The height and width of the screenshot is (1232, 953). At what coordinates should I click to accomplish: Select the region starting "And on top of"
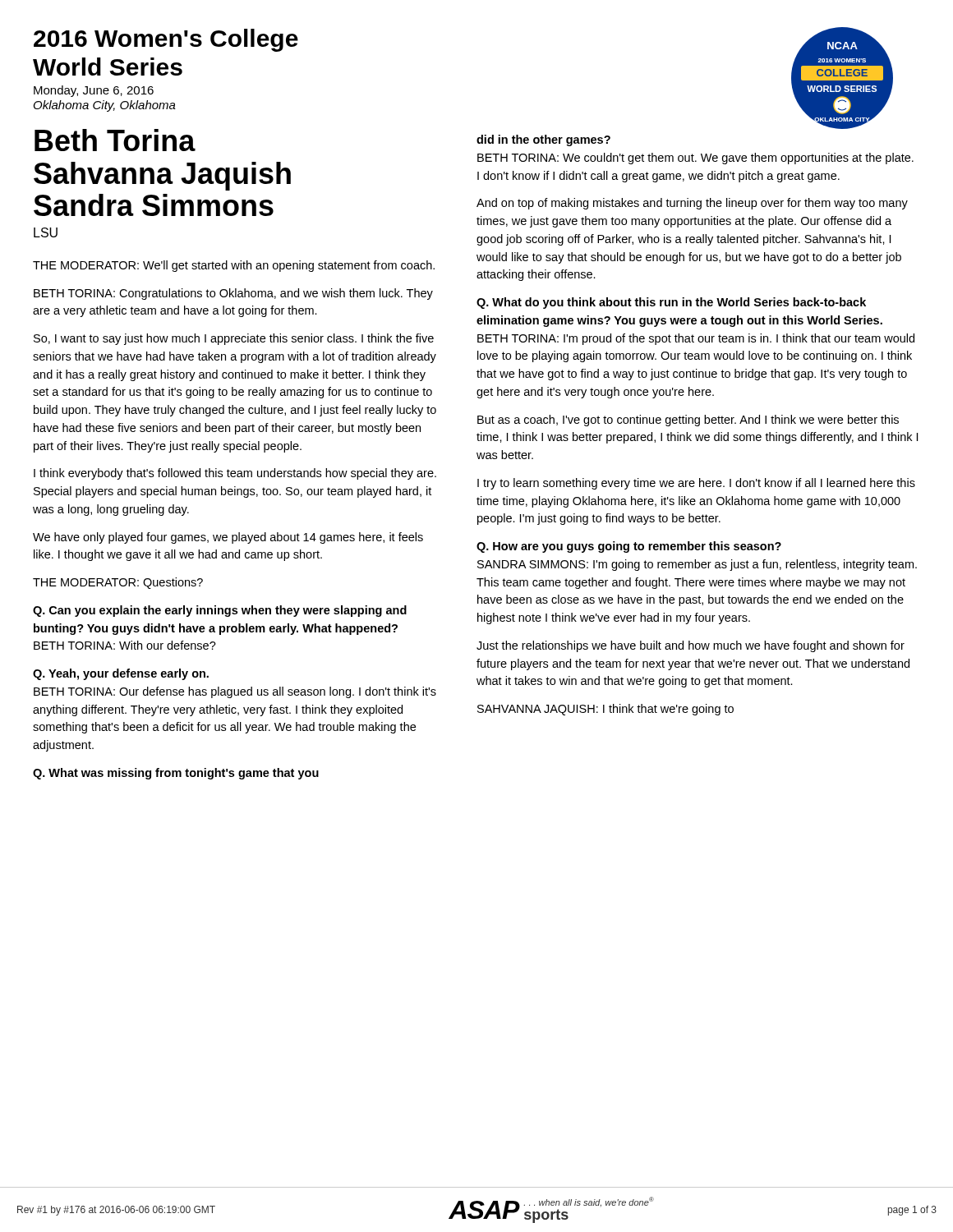(692, 239)
